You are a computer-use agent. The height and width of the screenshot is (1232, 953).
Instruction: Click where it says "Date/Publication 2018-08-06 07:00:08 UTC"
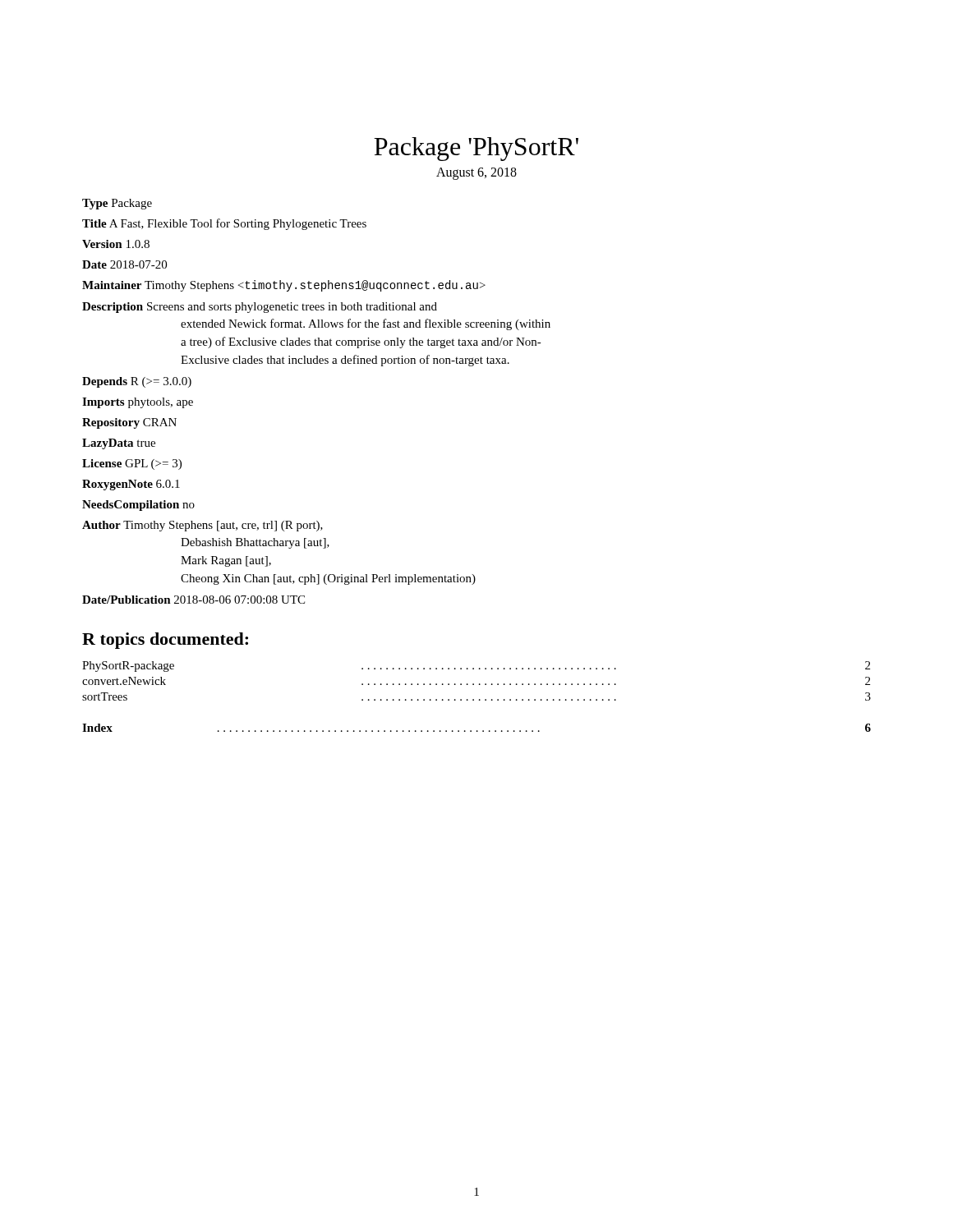pos(194,599)
